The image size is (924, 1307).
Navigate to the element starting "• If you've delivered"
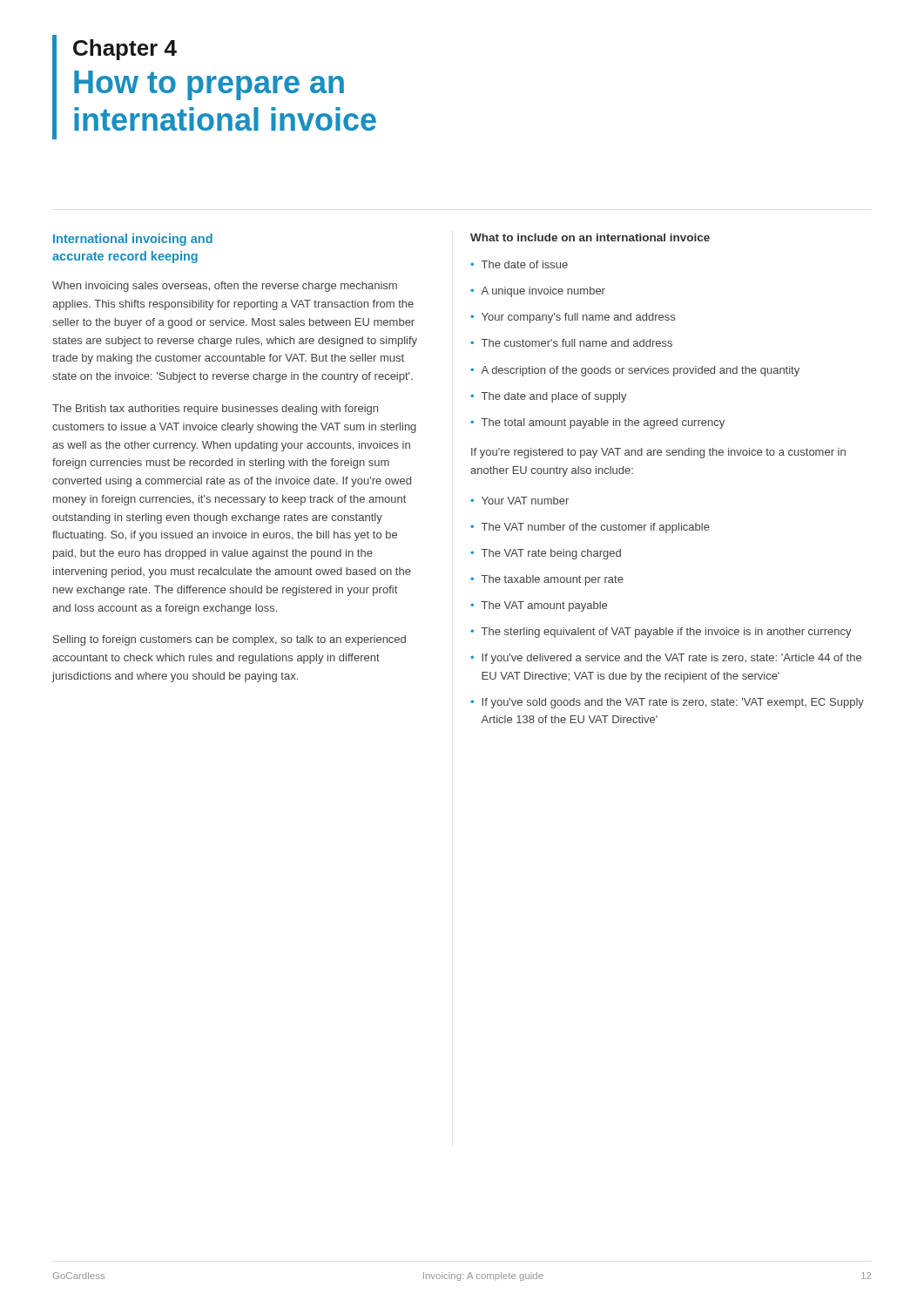point(671,667)
